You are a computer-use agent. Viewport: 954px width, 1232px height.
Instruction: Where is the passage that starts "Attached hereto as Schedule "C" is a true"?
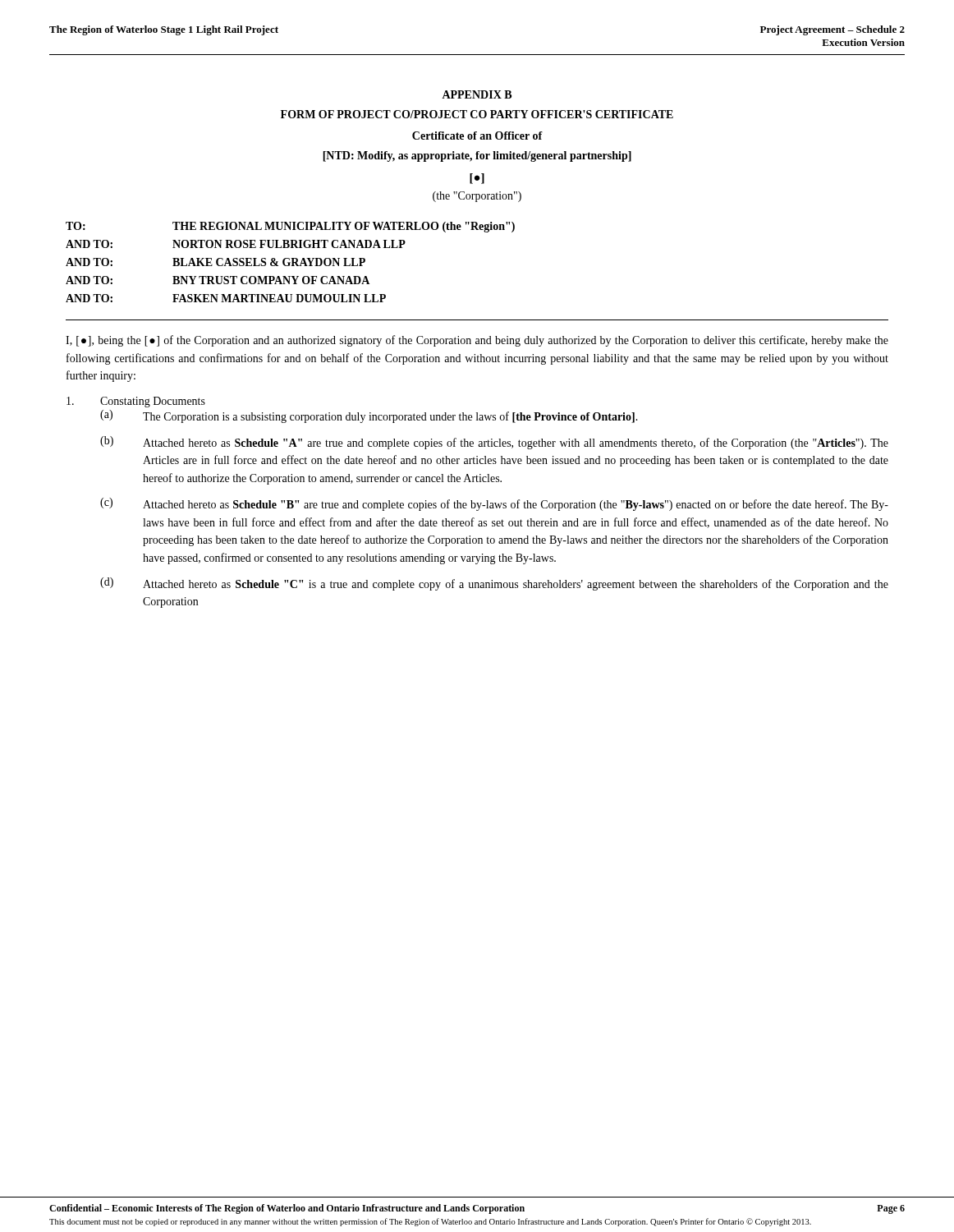click(516, 593)
